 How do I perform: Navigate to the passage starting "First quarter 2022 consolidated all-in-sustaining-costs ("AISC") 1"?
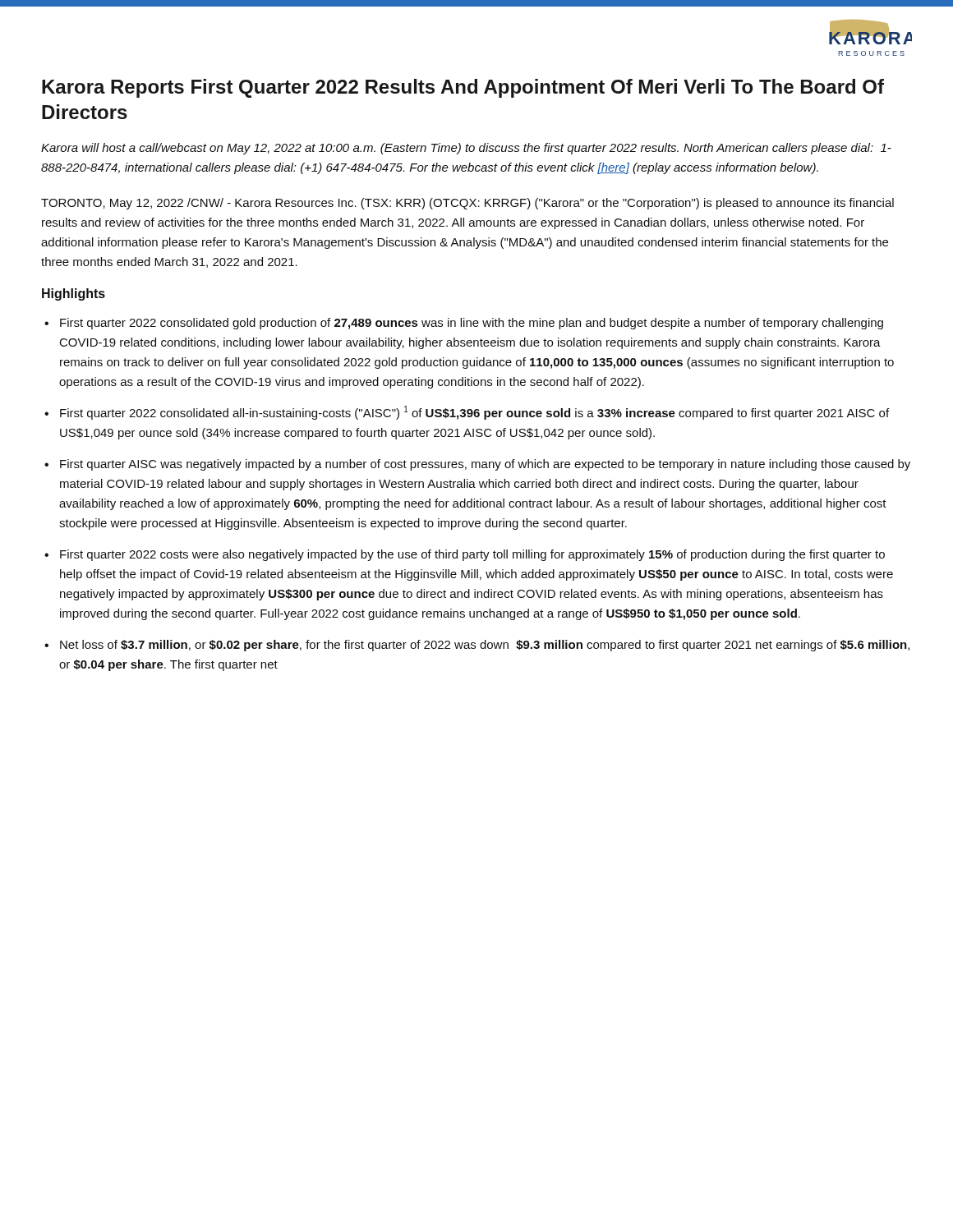[x=474, y=422]
